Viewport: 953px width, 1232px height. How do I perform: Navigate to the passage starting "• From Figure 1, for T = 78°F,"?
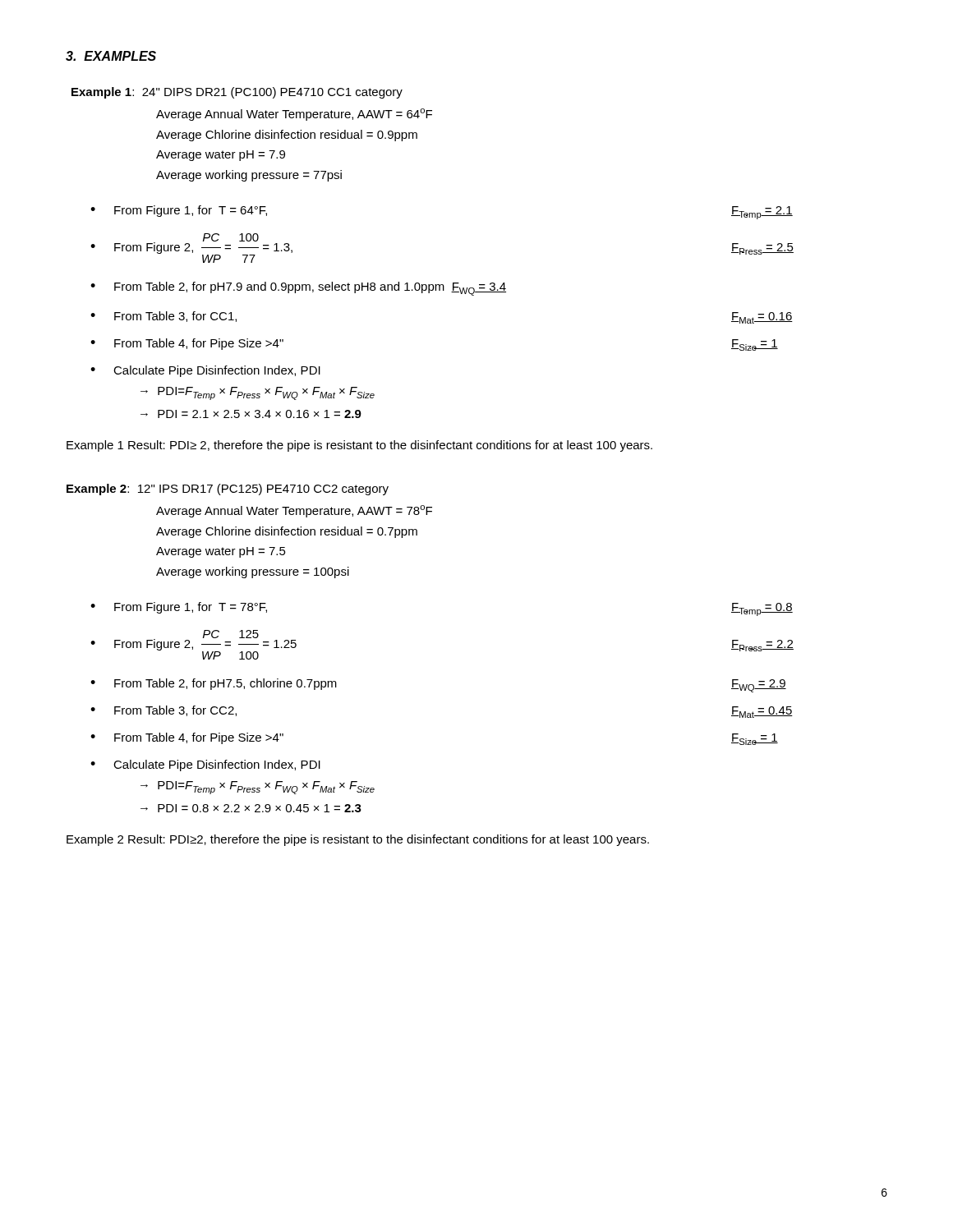click(188, 609)
